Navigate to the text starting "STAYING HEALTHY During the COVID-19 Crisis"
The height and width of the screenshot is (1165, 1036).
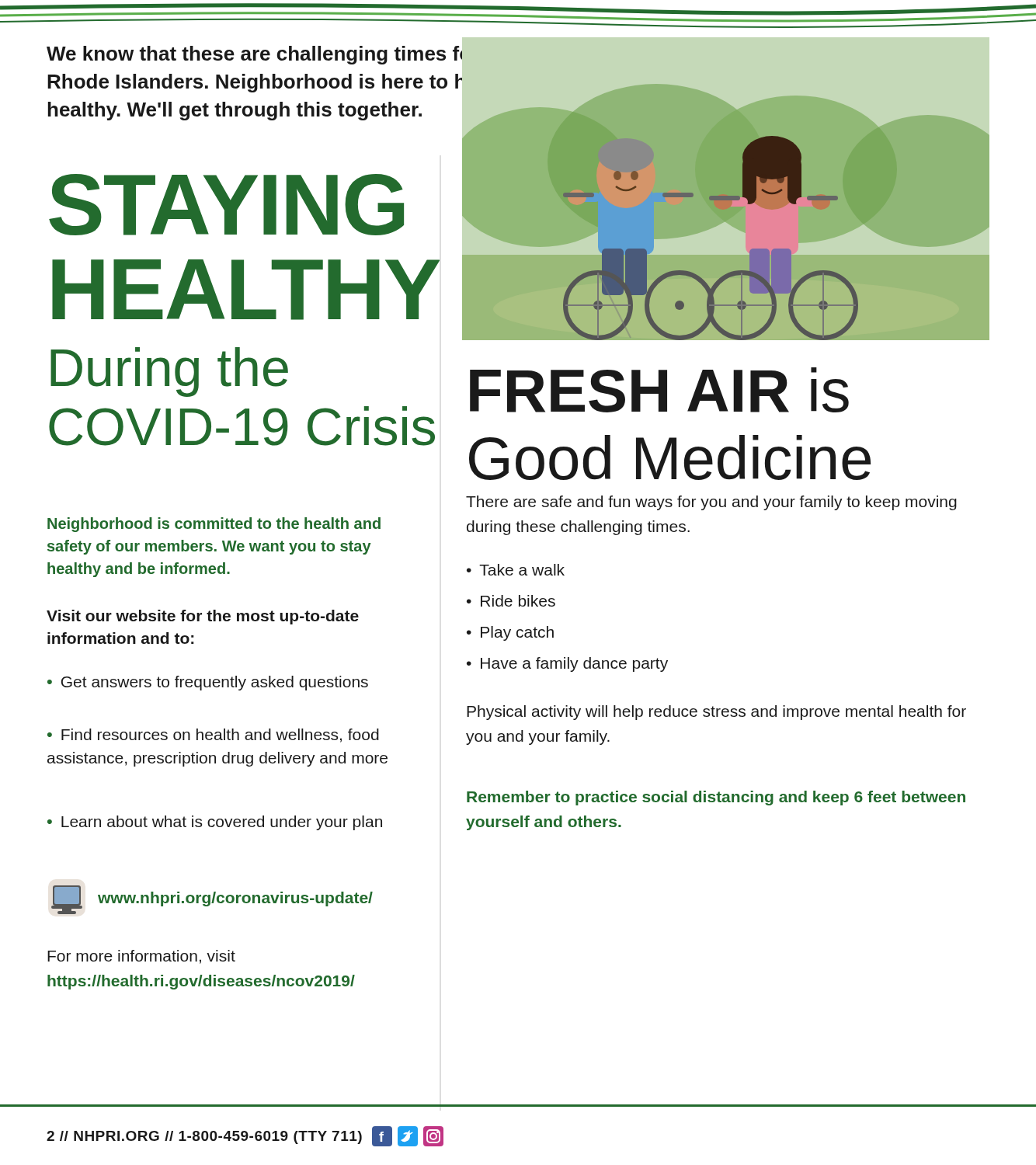click(245, 310)
